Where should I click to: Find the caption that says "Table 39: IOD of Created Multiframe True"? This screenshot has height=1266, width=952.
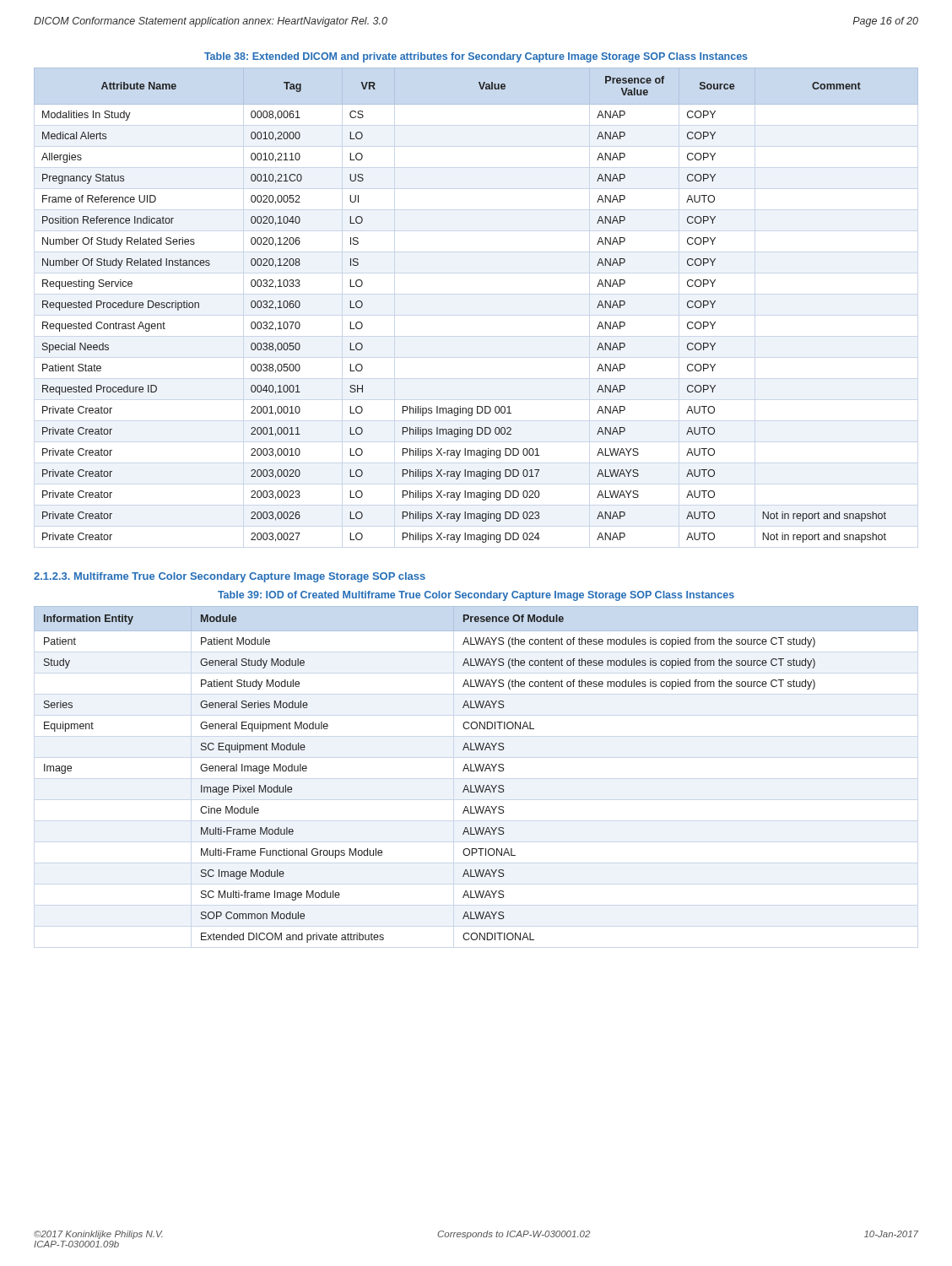476,595
